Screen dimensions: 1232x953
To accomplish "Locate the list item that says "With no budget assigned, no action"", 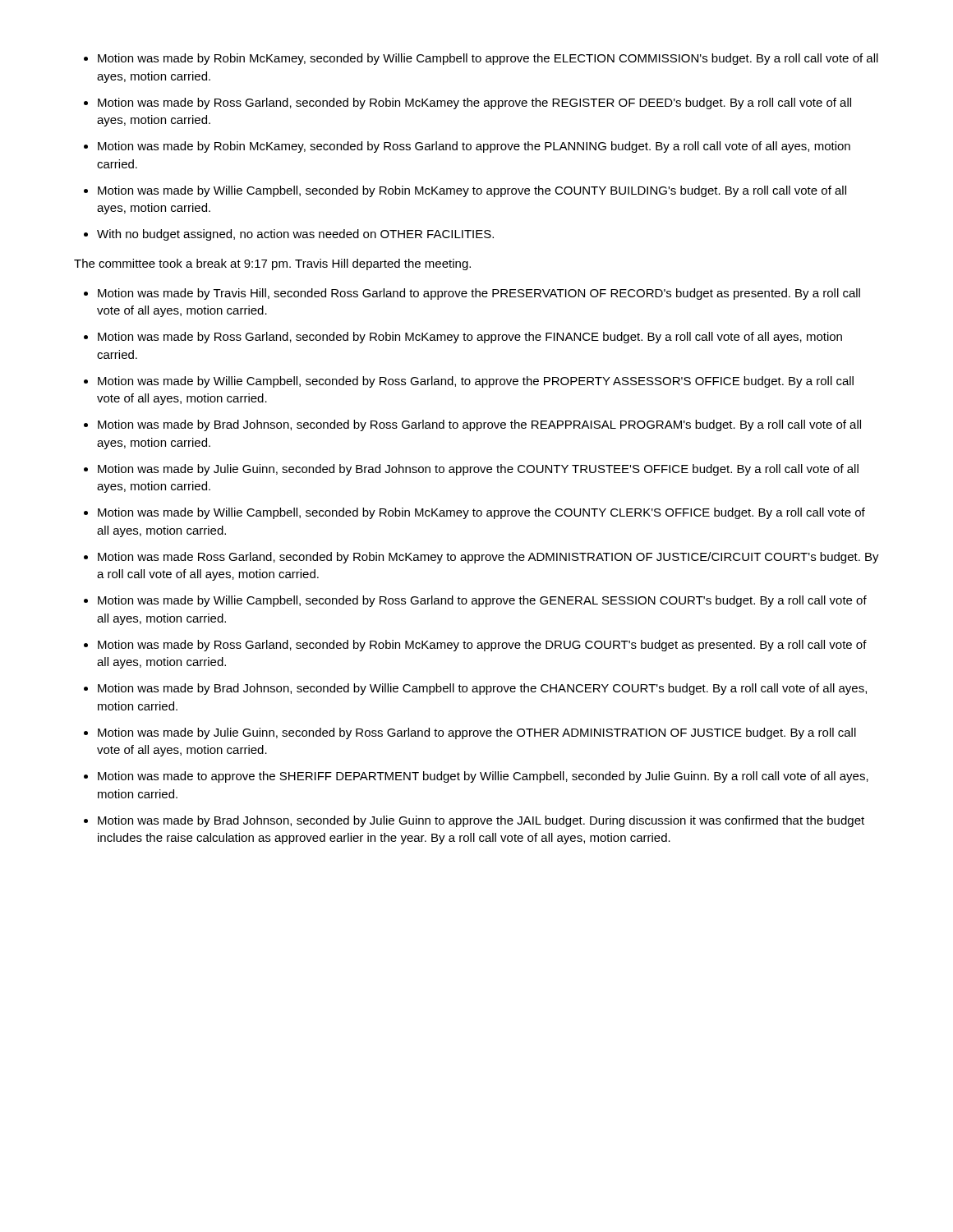I will click(296, 234).
